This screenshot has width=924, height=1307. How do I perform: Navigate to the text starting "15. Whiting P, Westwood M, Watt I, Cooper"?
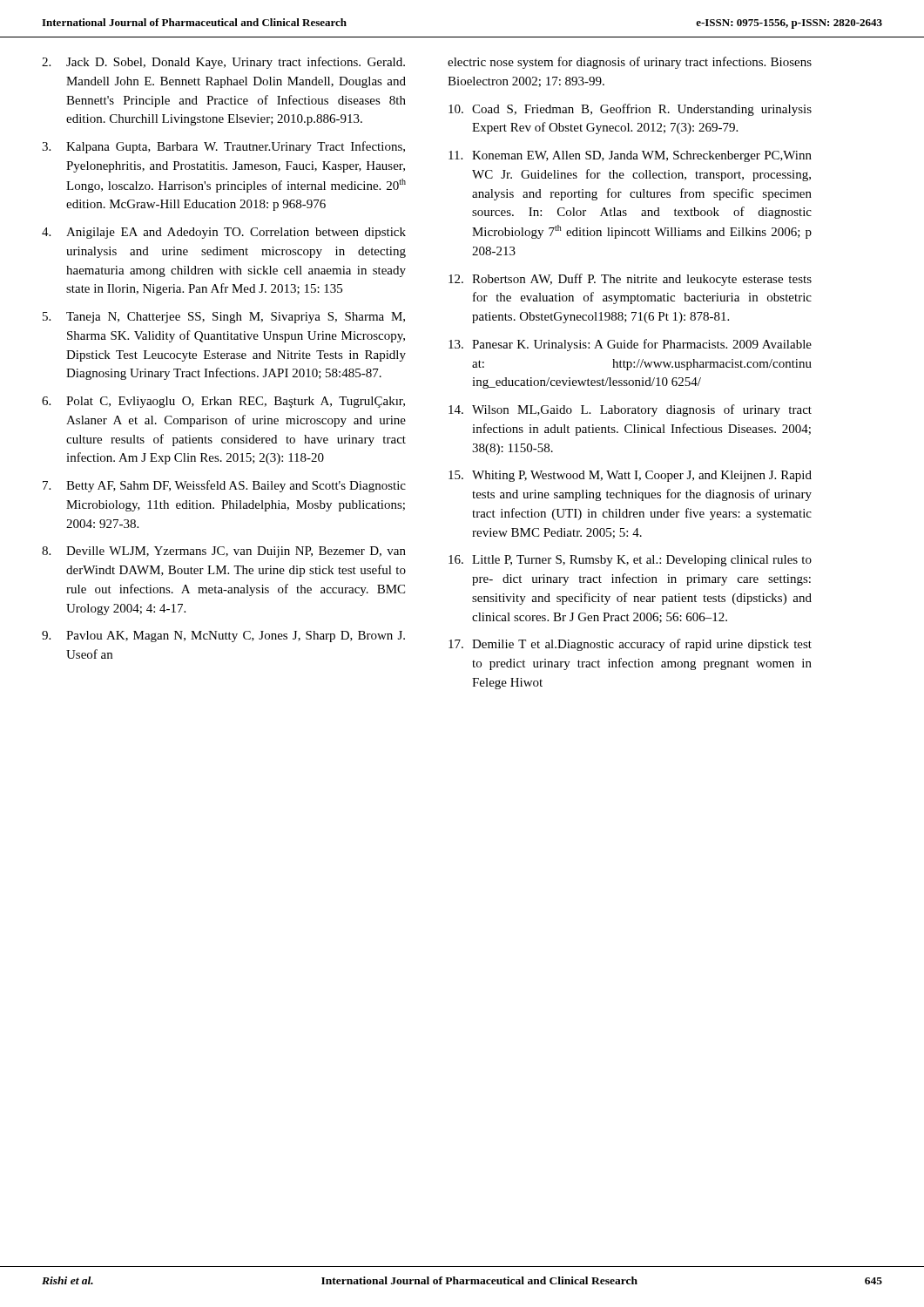630,504
